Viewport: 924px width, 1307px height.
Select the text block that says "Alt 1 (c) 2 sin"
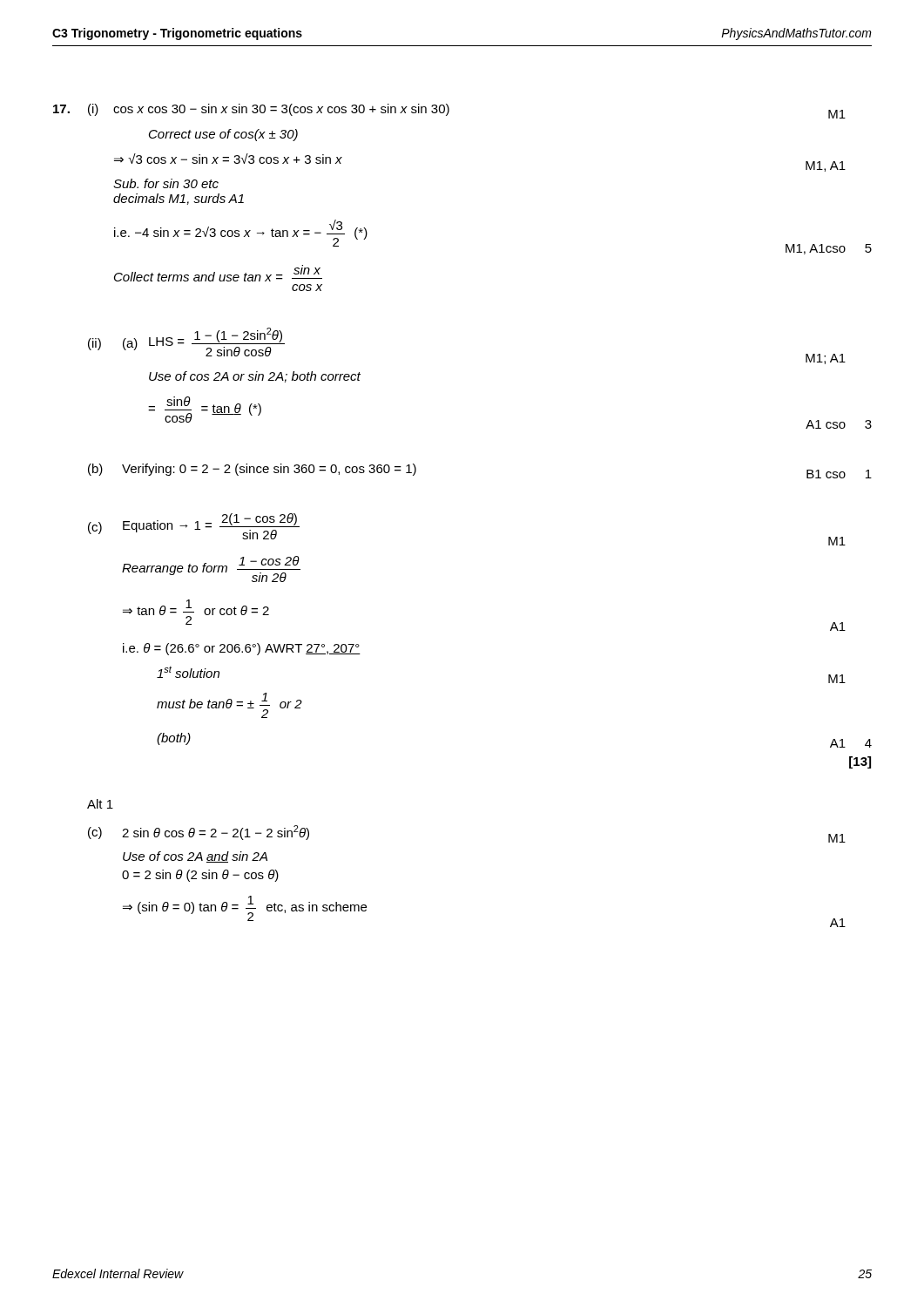(x=100, y=804)
